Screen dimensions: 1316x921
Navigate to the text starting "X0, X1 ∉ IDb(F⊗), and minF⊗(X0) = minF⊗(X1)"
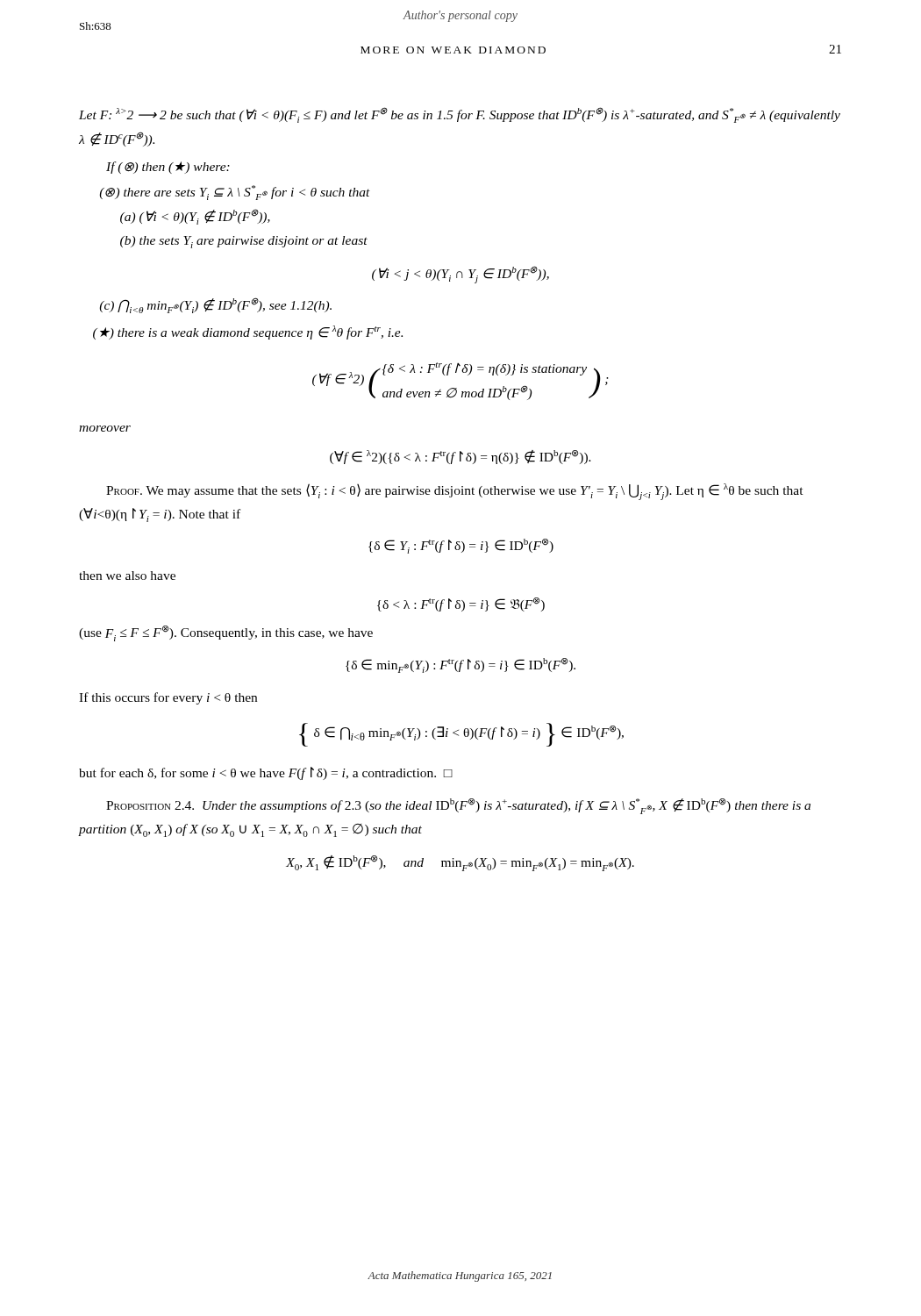coord(460,863)
